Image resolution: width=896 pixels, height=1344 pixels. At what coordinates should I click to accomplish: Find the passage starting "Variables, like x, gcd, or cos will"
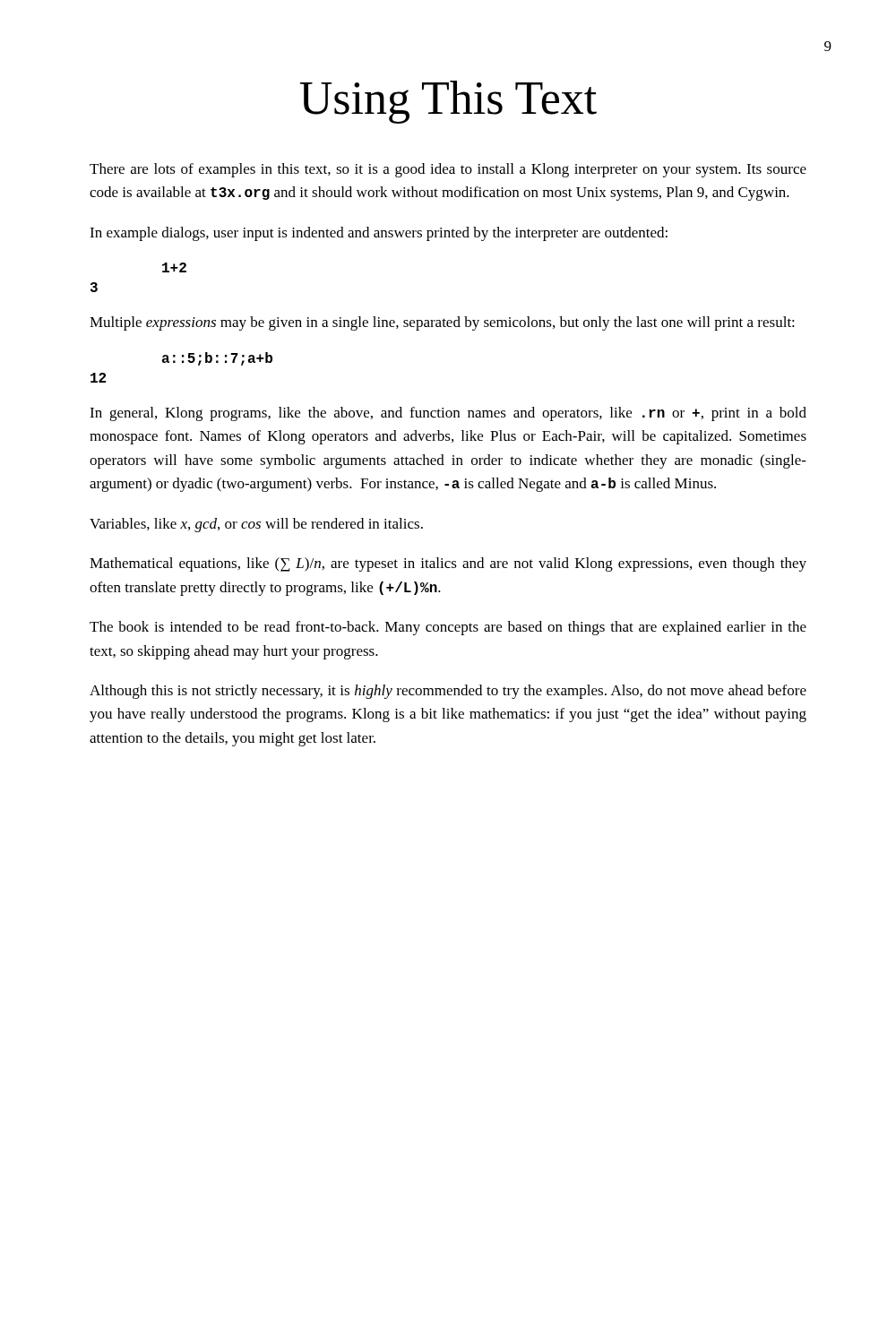257,524
